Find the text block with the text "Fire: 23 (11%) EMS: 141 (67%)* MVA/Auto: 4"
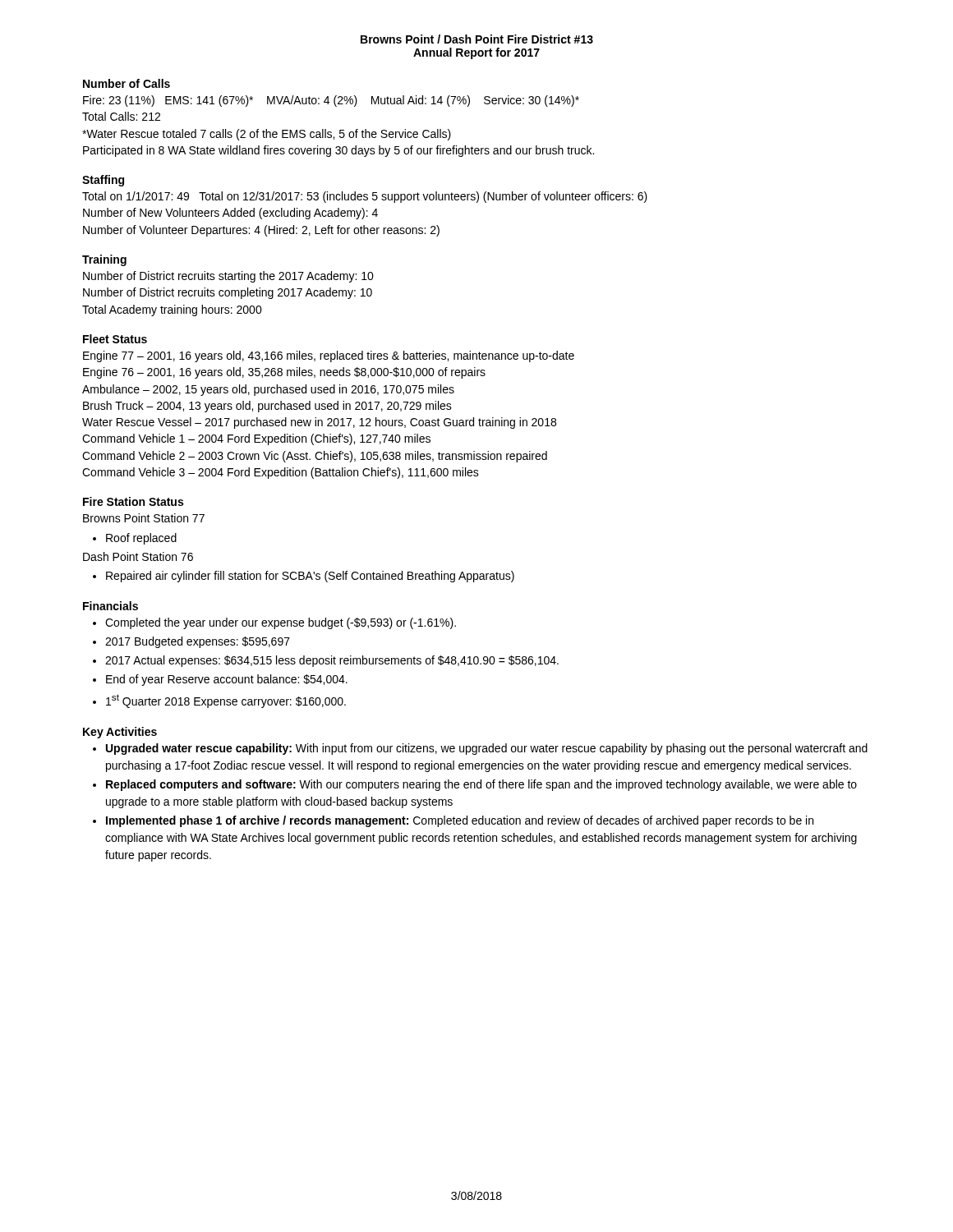The image size is (953, 1232). click(339, 125)
